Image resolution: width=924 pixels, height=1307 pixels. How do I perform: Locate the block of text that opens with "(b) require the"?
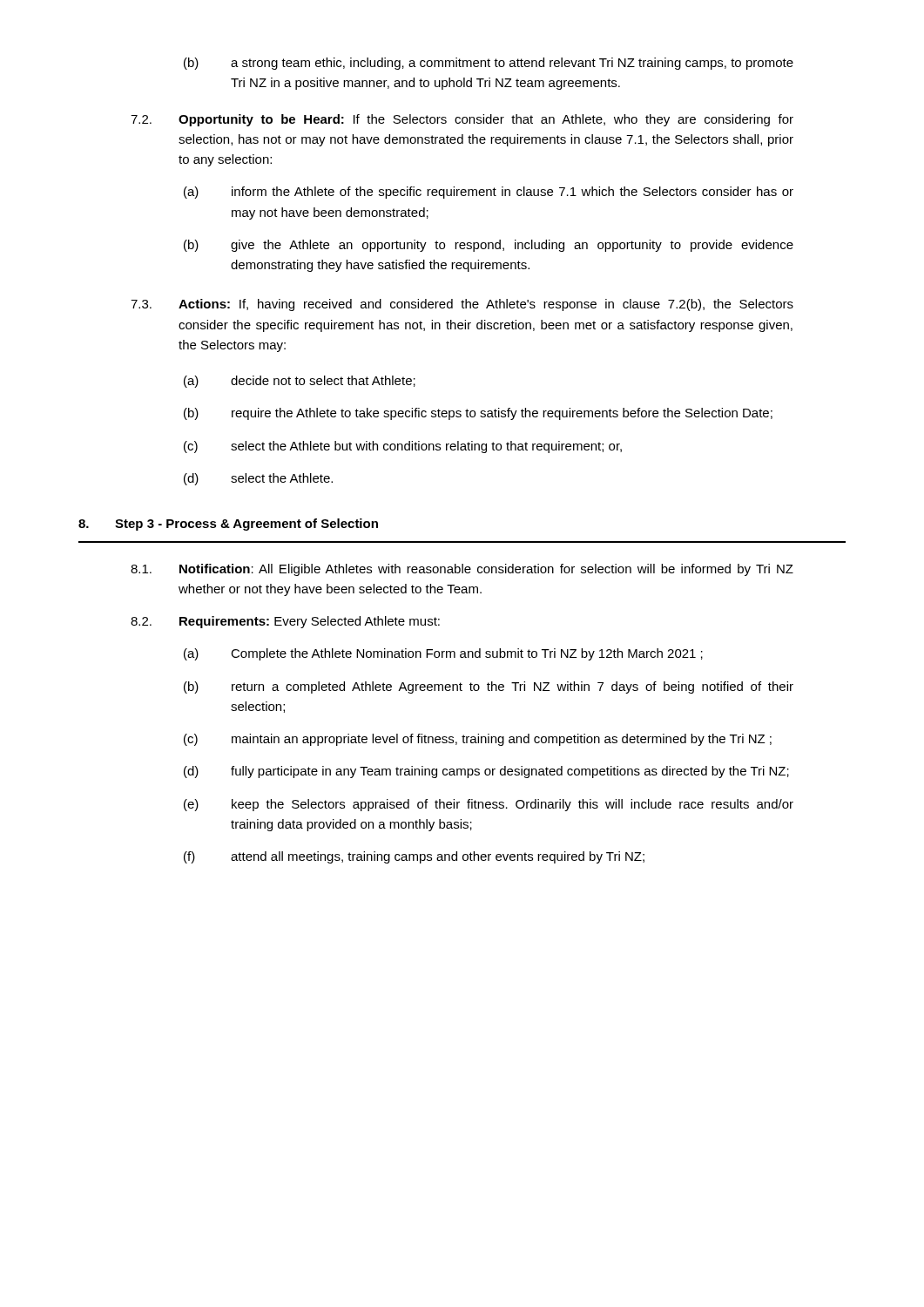[x=488, y=413]
